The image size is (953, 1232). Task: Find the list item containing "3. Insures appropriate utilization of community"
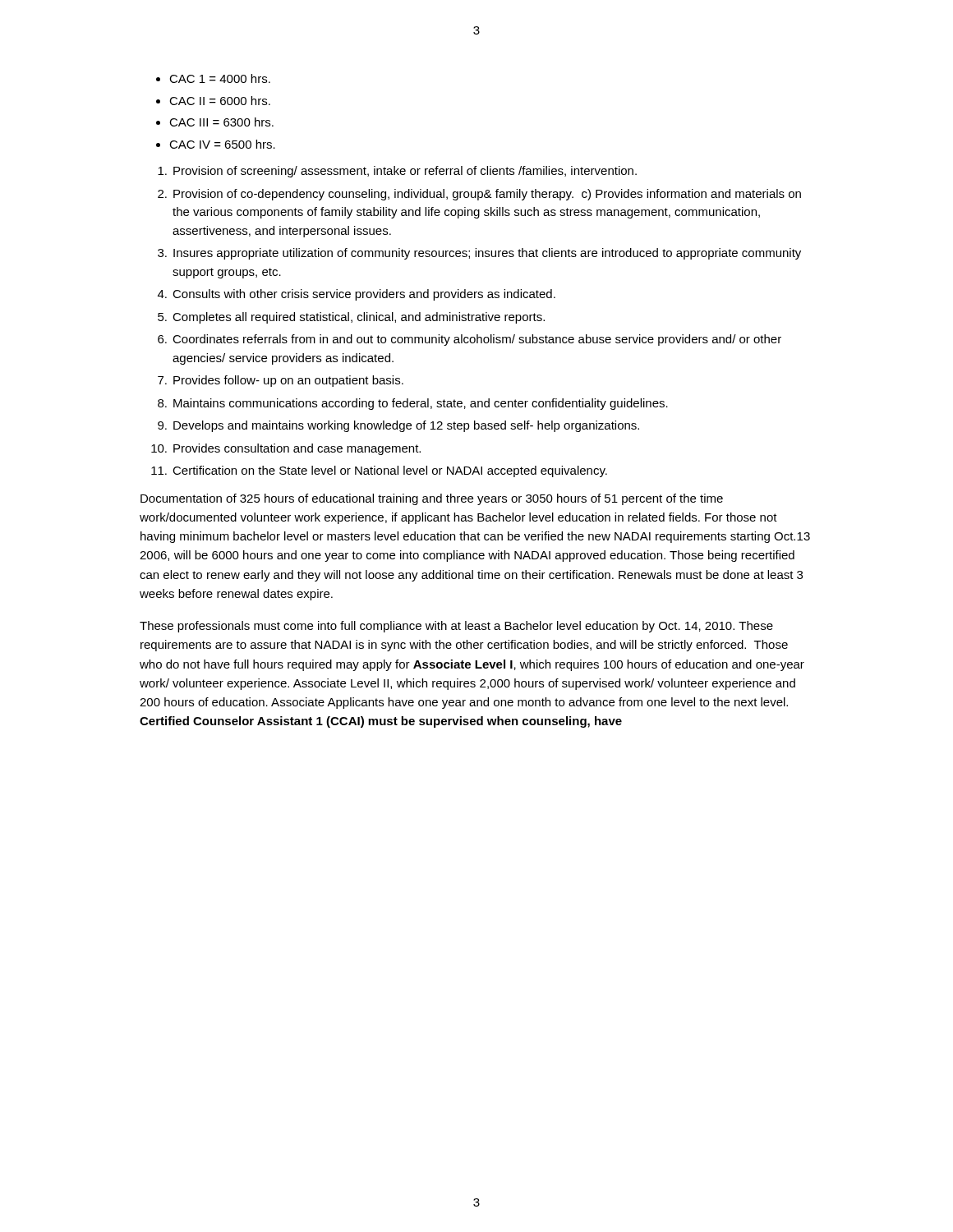[476, 262]
